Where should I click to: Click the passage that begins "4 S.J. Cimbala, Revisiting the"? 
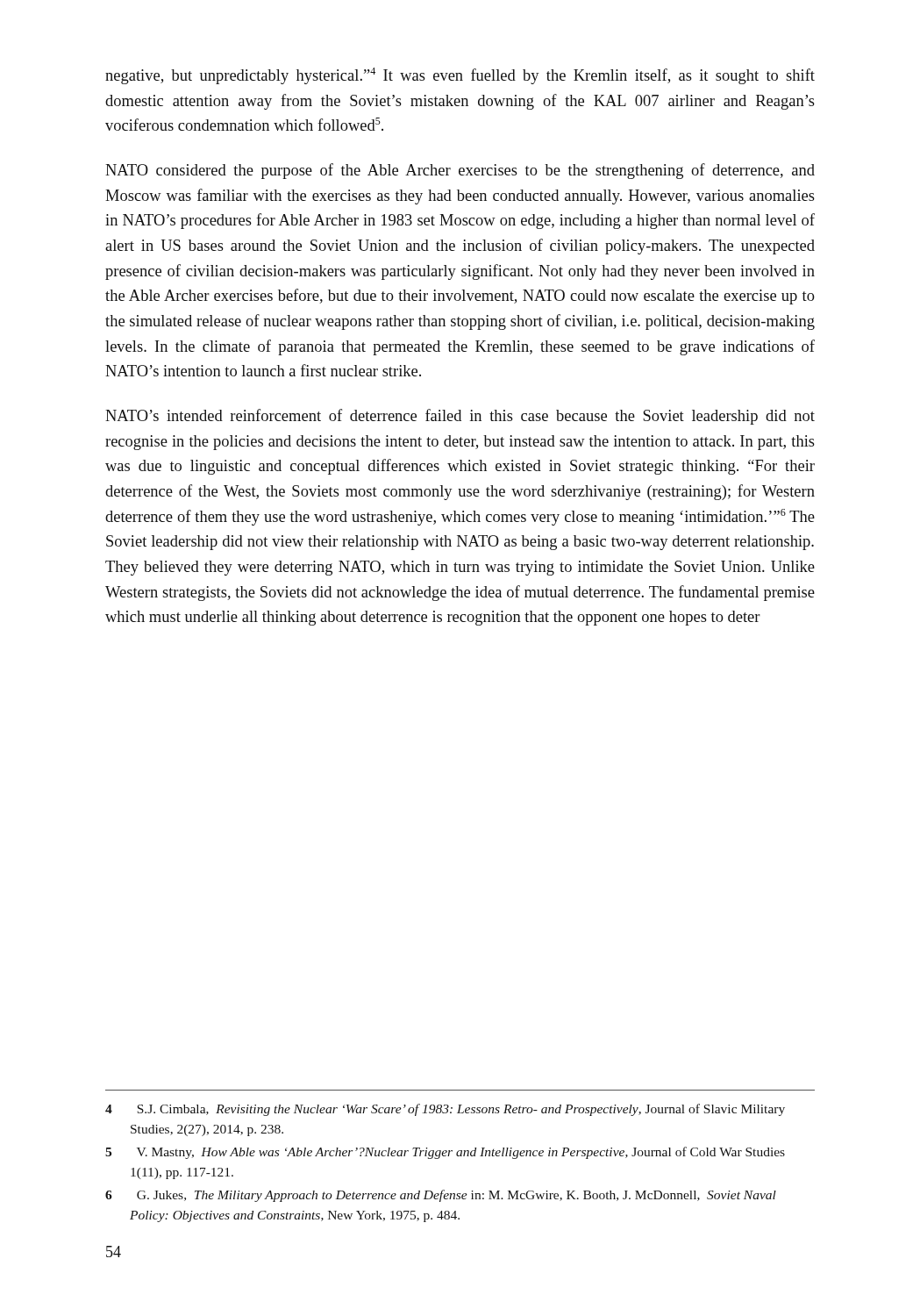click(460, 1119)
